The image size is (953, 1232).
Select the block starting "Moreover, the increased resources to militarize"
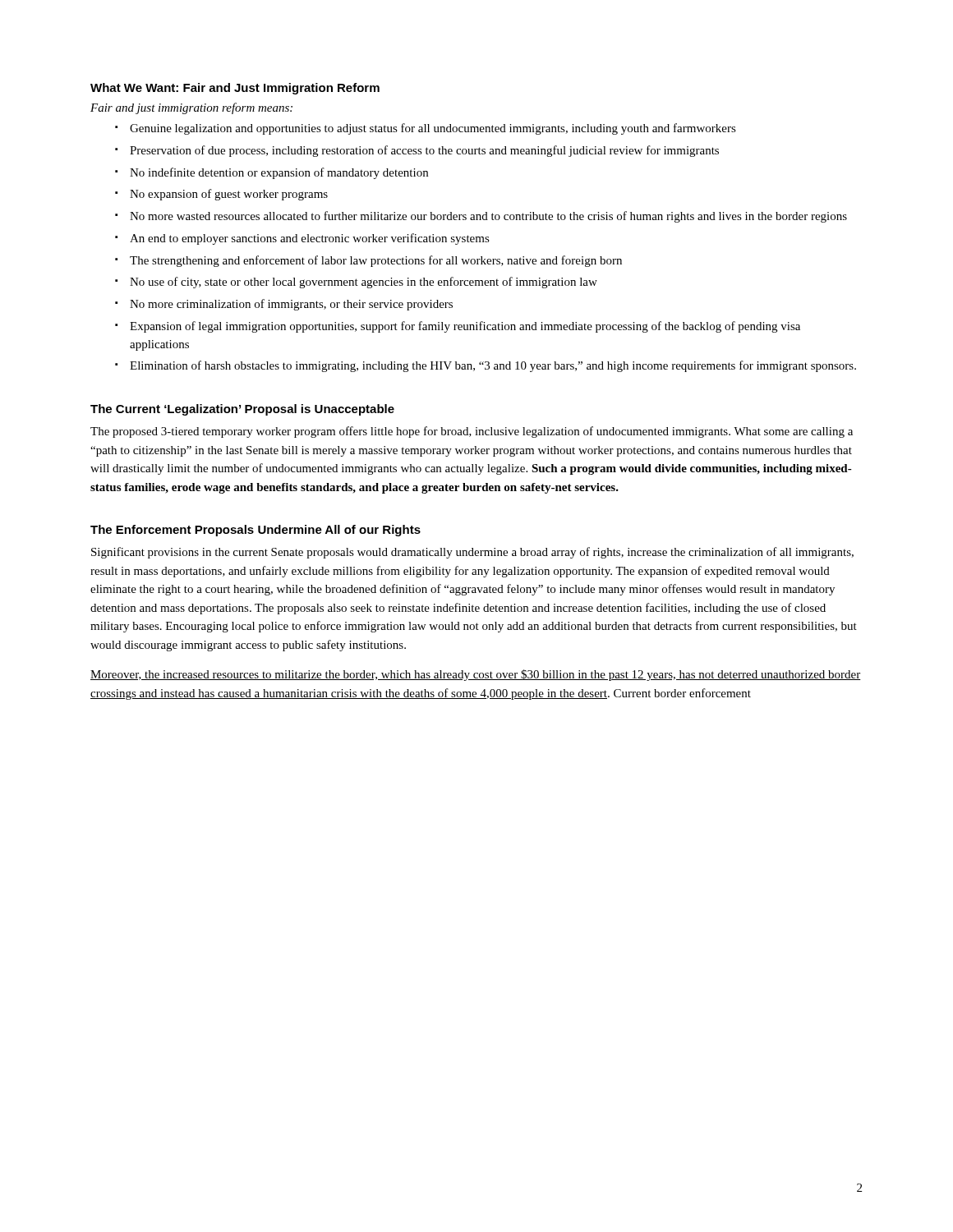click(x=475, y=684)
